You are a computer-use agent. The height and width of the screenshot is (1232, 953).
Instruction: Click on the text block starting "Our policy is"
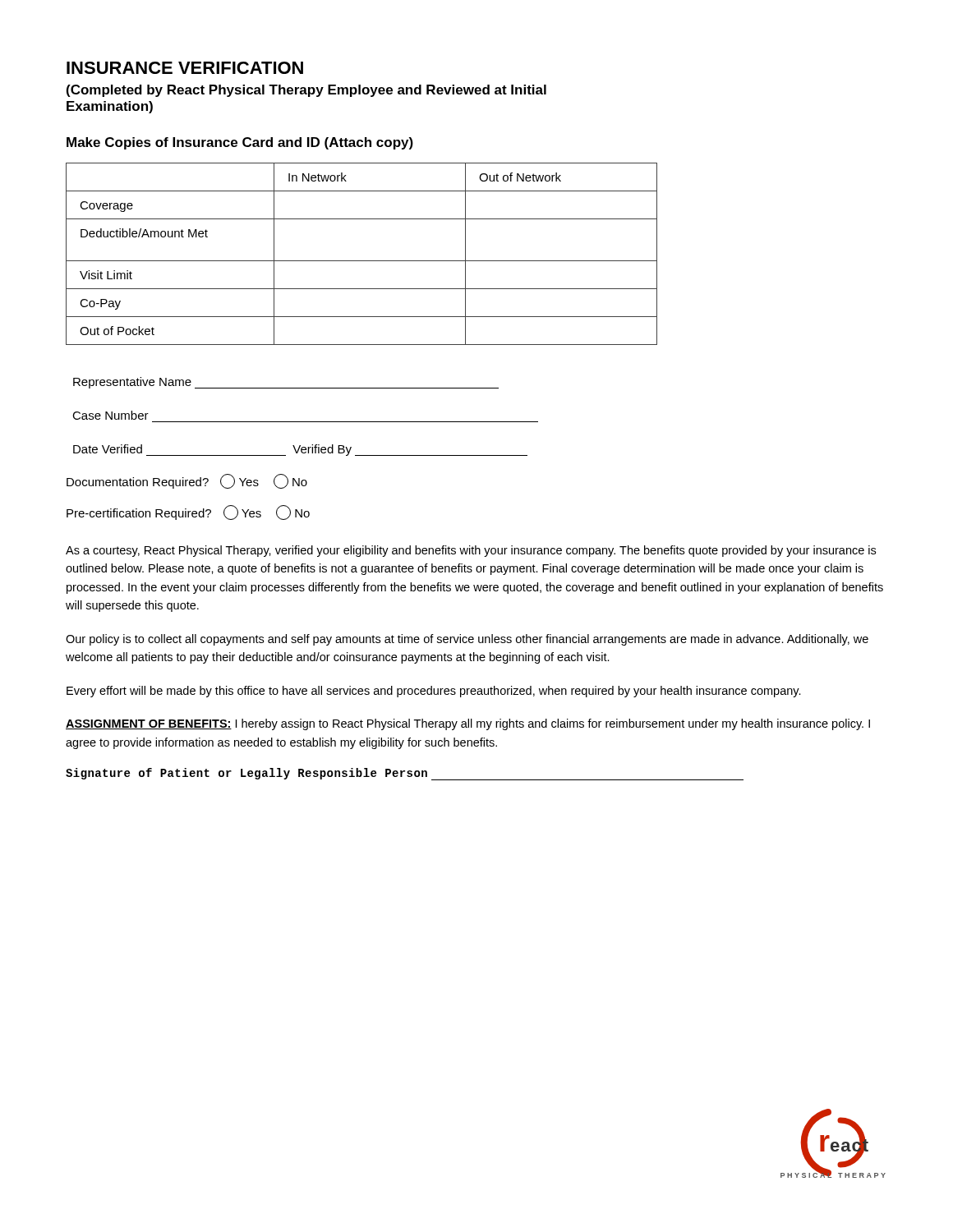467,648
